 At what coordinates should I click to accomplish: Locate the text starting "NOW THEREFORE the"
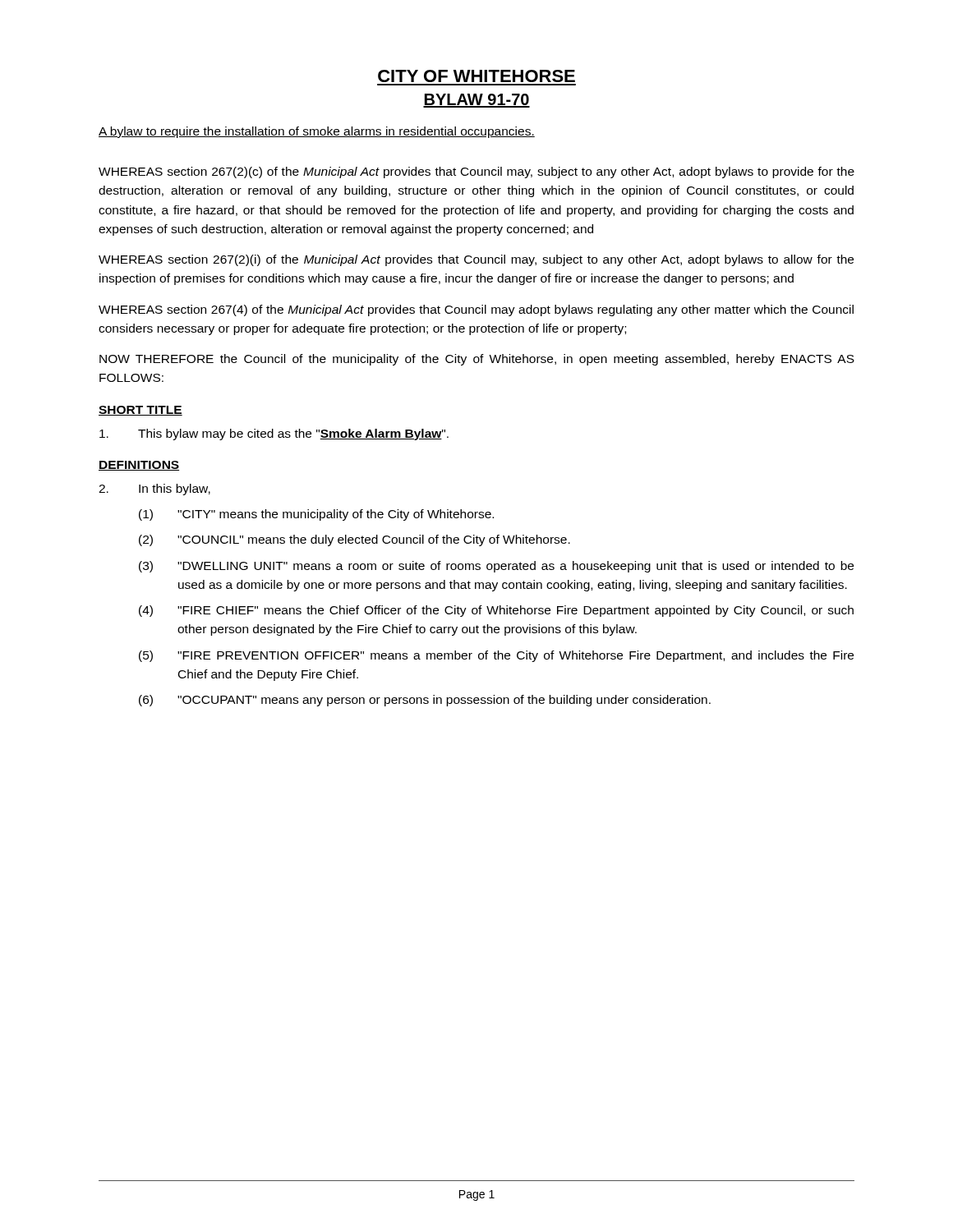coord(476,368)
